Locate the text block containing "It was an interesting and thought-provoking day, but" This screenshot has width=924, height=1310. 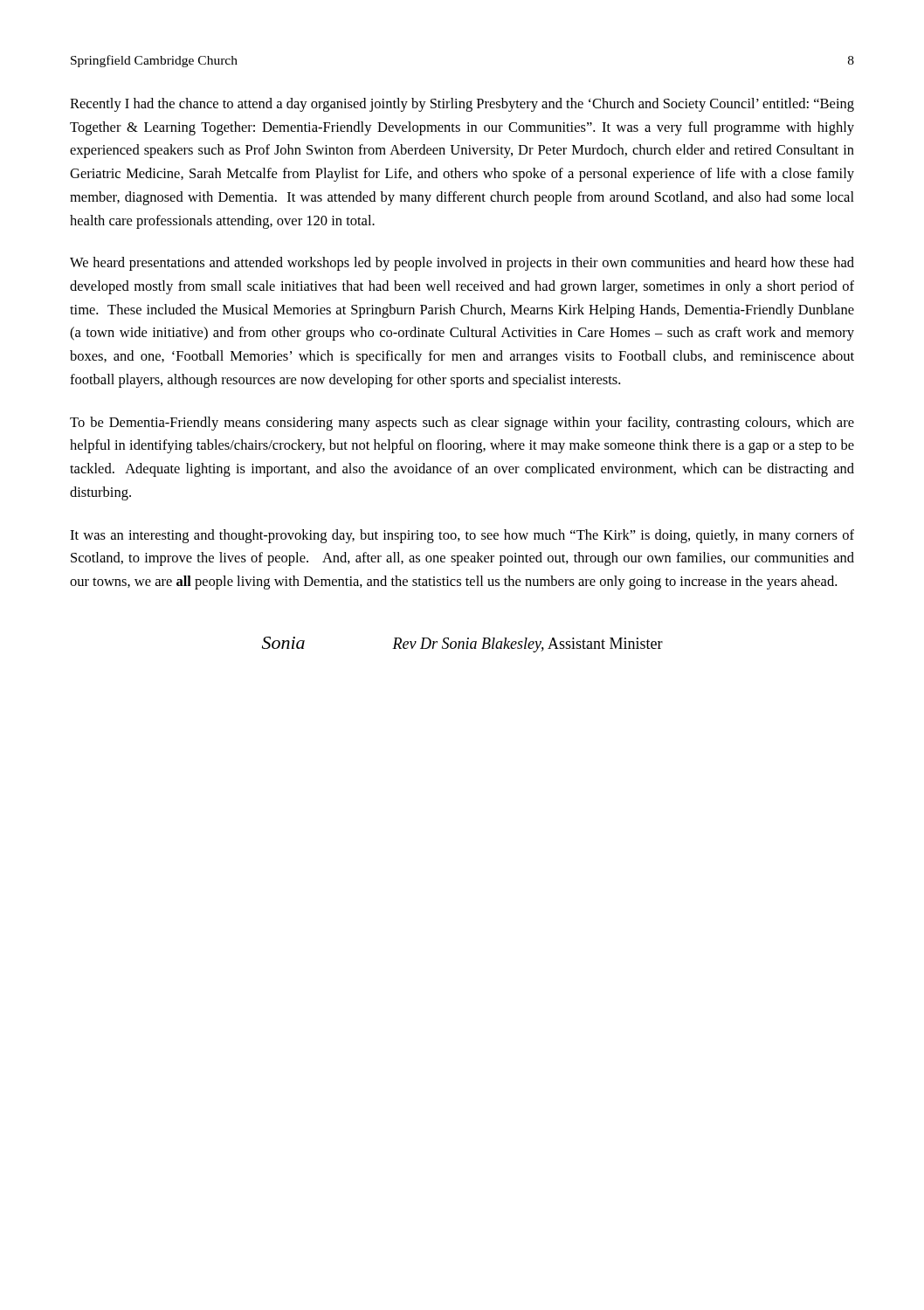(x=462, y=558)
